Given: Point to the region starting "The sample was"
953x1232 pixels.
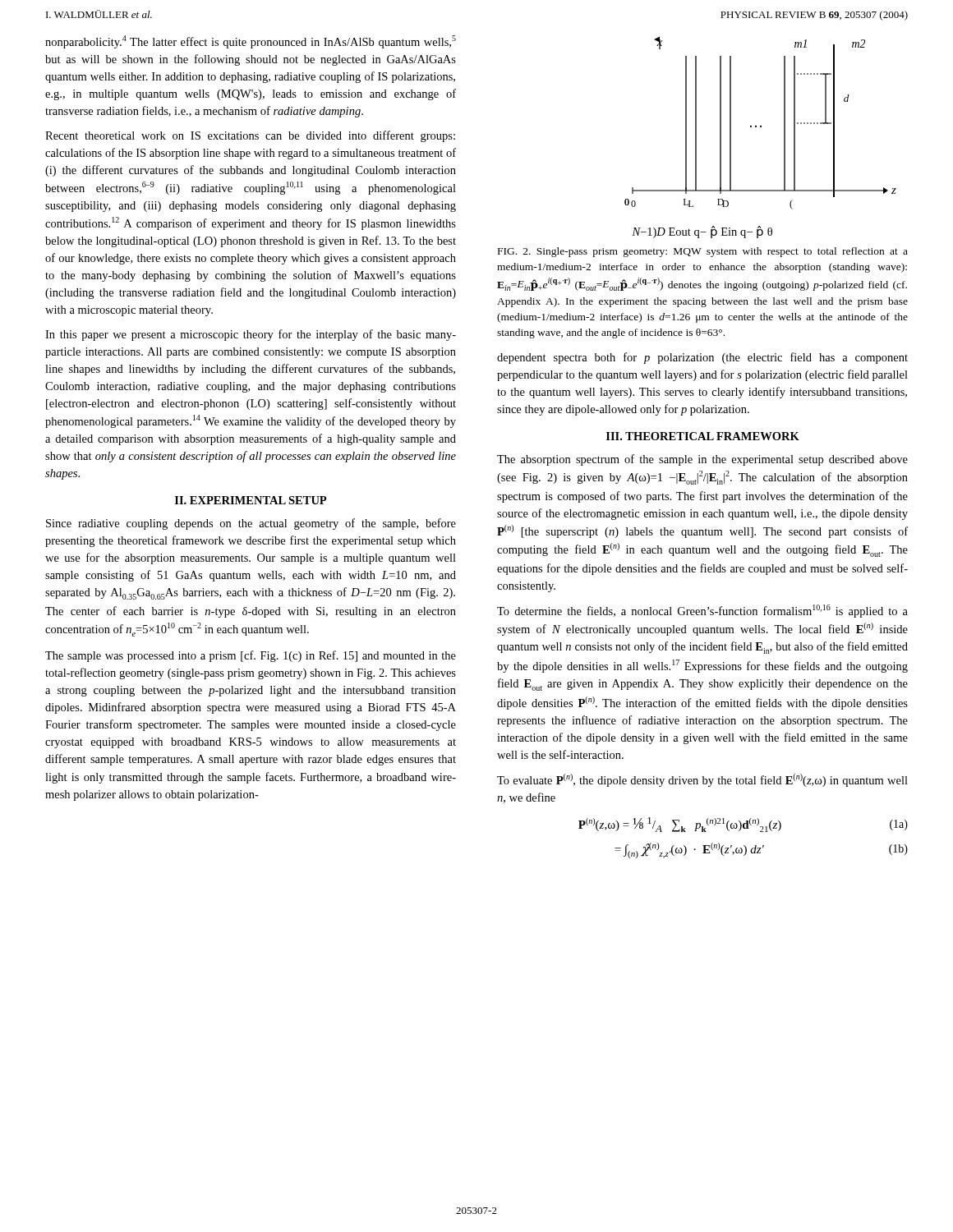Looking at the screenshot, I should click(x=251, y=725).
